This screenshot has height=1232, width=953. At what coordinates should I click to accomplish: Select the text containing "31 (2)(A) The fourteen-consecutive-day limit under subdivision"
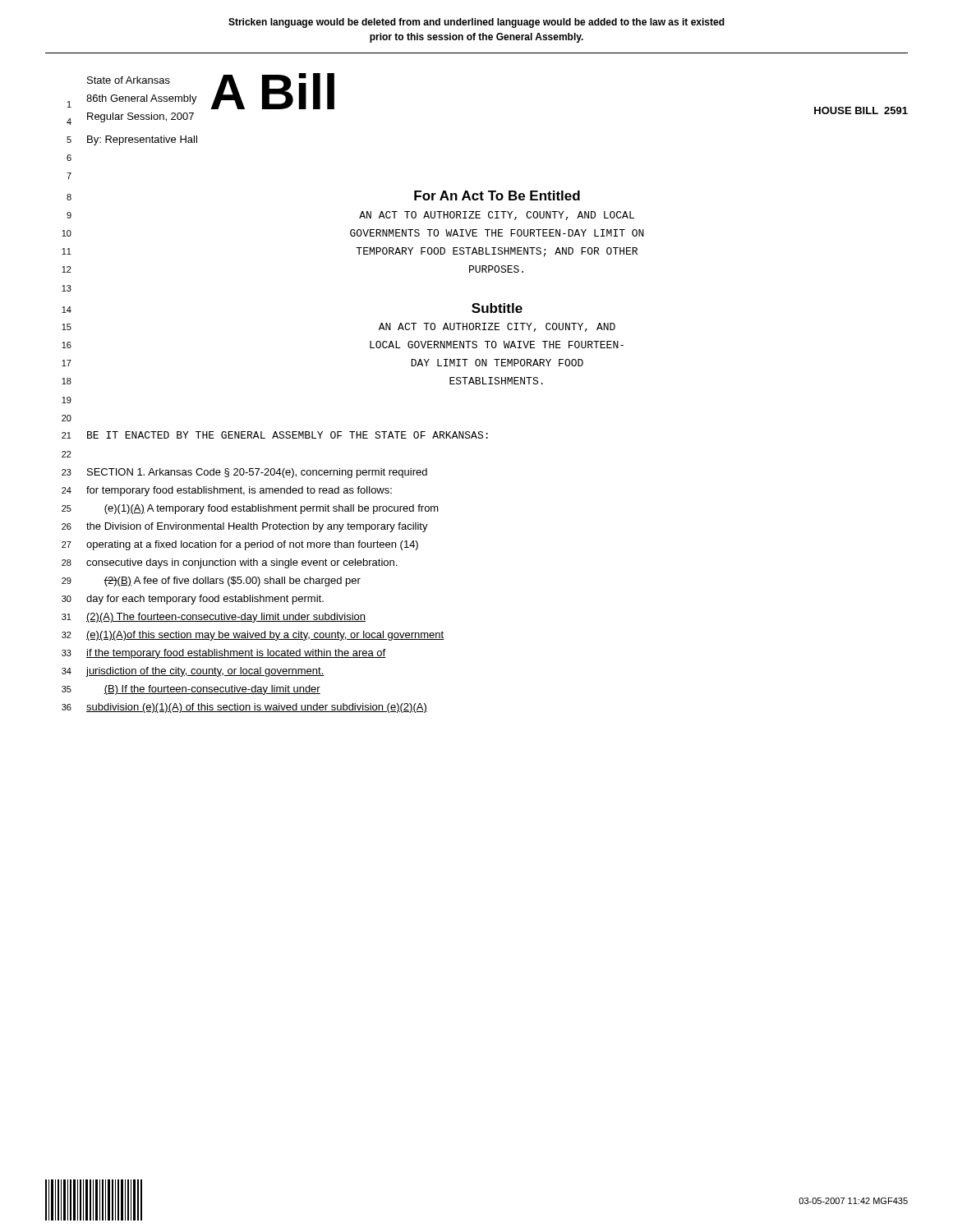(x=214, y=618)
